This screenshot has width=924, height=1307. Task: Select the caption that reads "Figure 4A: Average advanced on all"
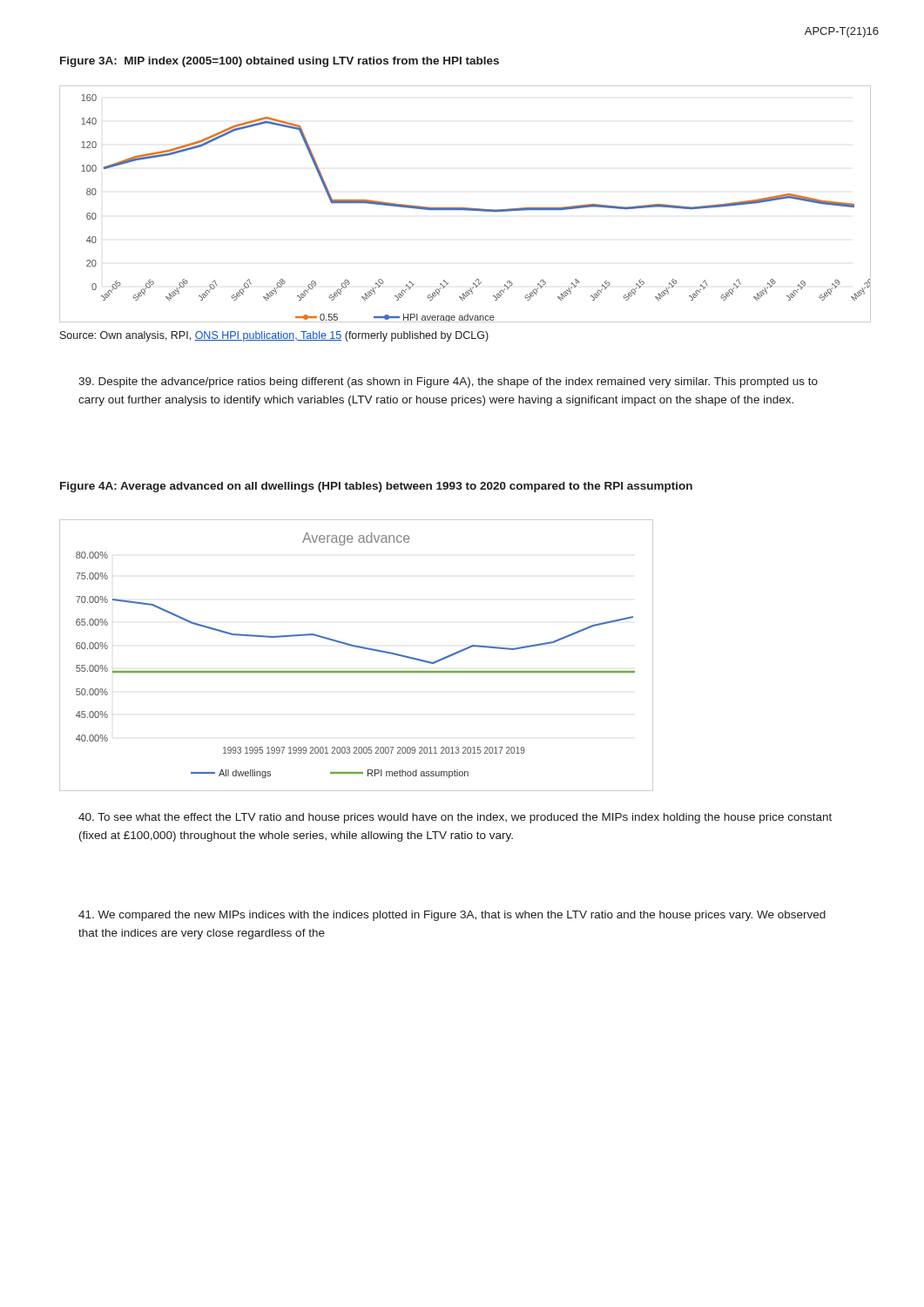(376, 486)
